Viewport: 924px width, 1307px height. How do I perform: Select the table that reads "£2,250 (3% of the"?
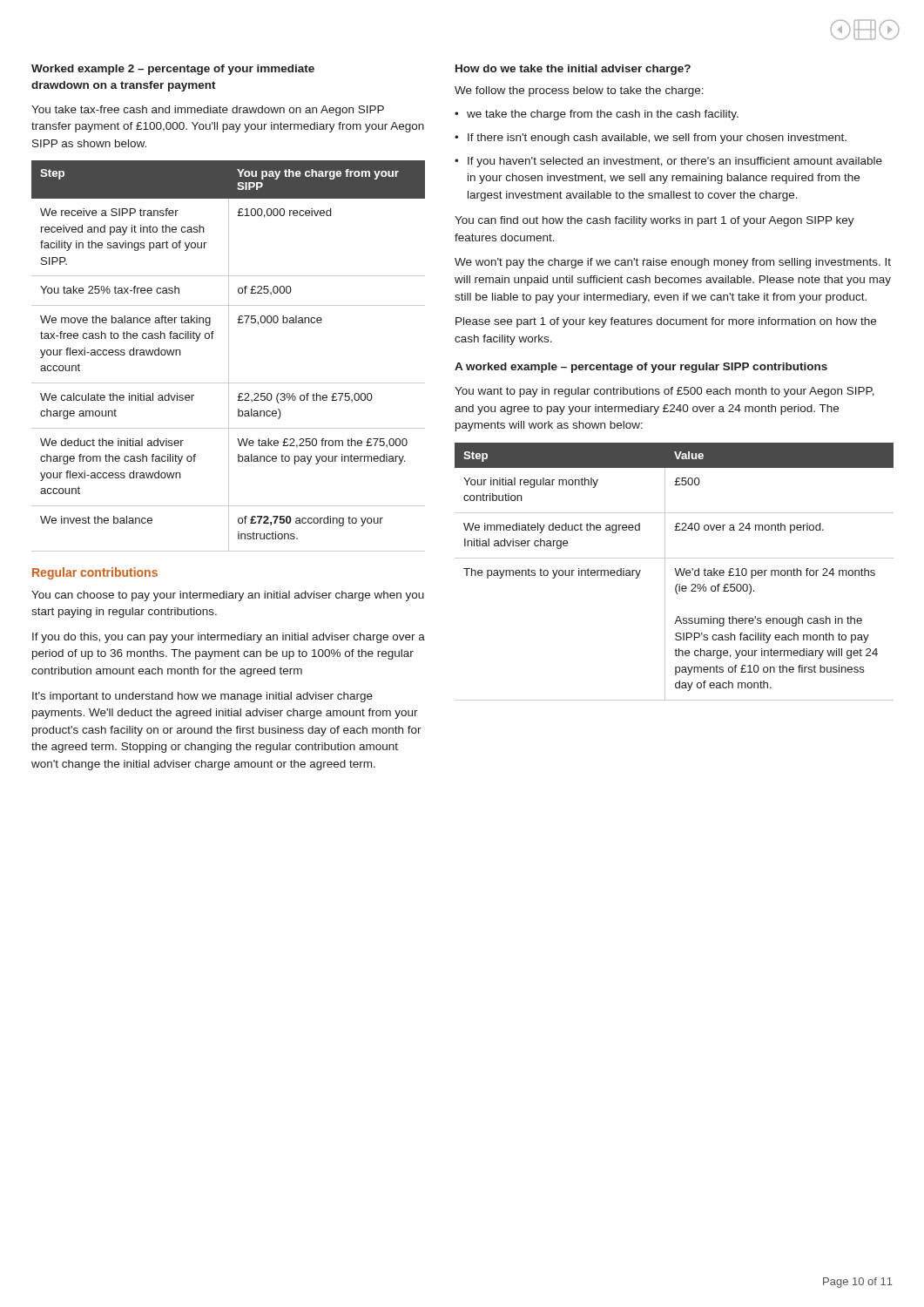[x=228, y=356]
